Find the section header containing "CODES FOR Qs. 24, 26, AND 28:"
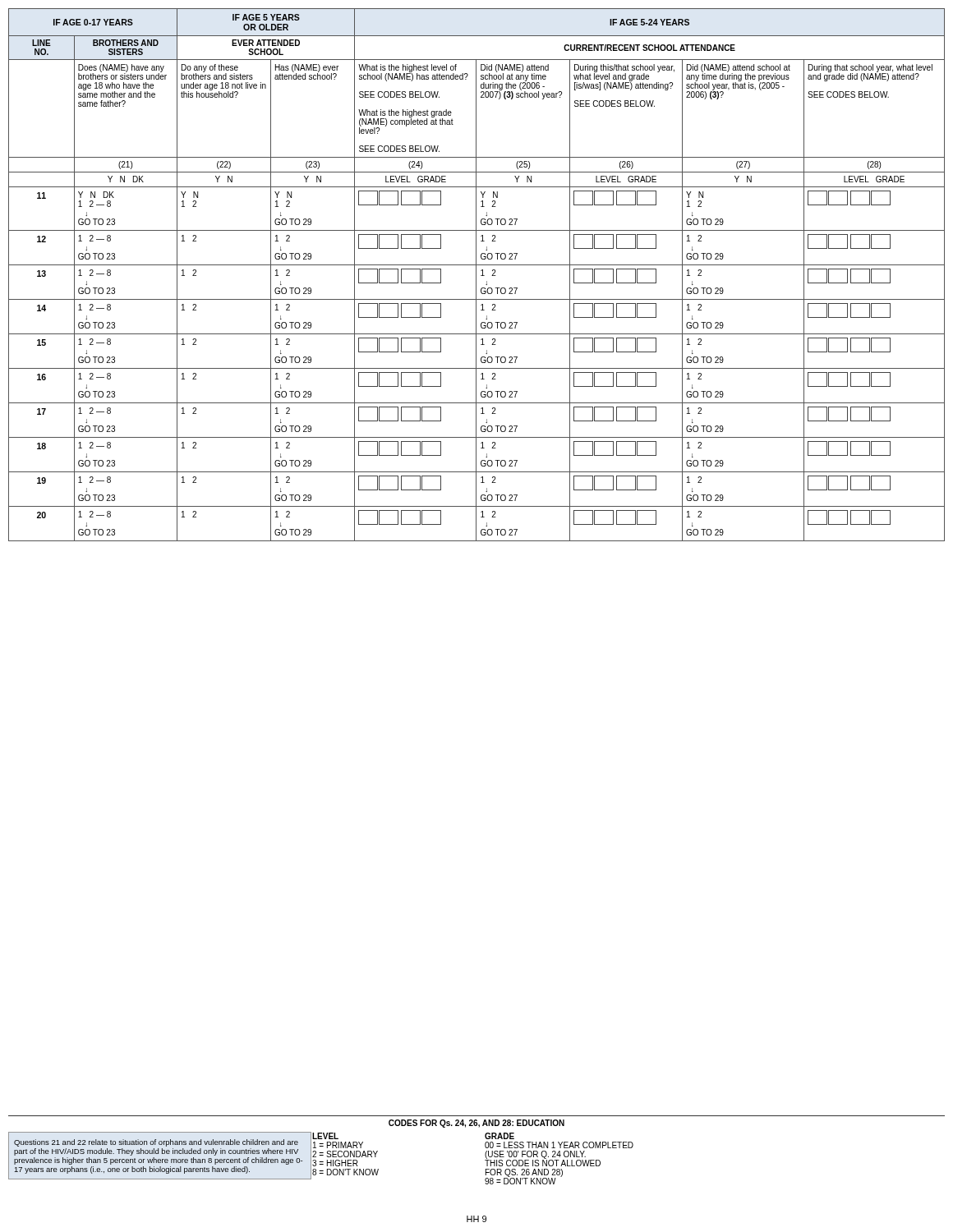953x1232 pixels. [x=476, y=1123]
